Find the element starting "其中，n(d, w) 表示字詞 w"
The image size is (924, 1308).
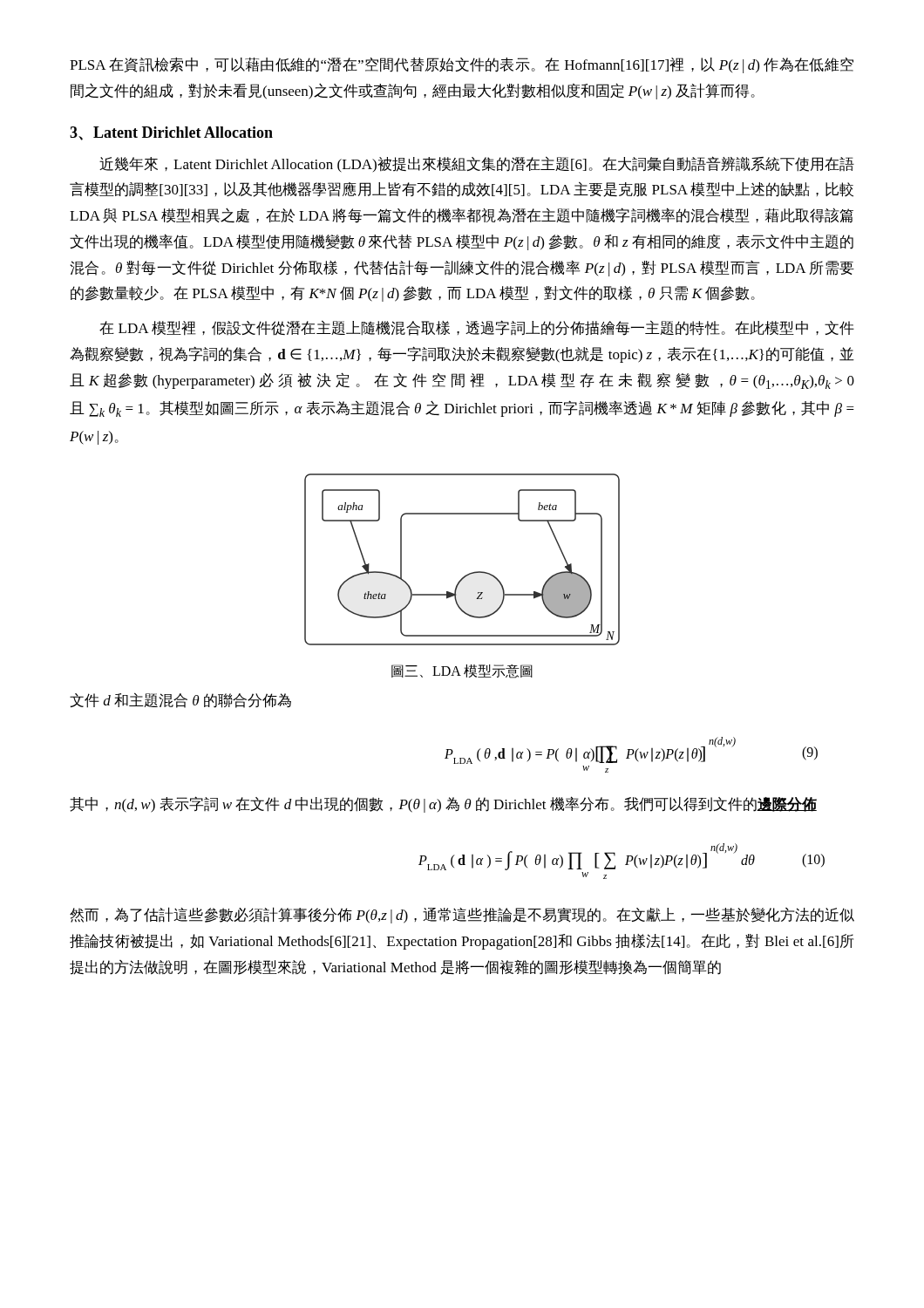coord(443,805)
